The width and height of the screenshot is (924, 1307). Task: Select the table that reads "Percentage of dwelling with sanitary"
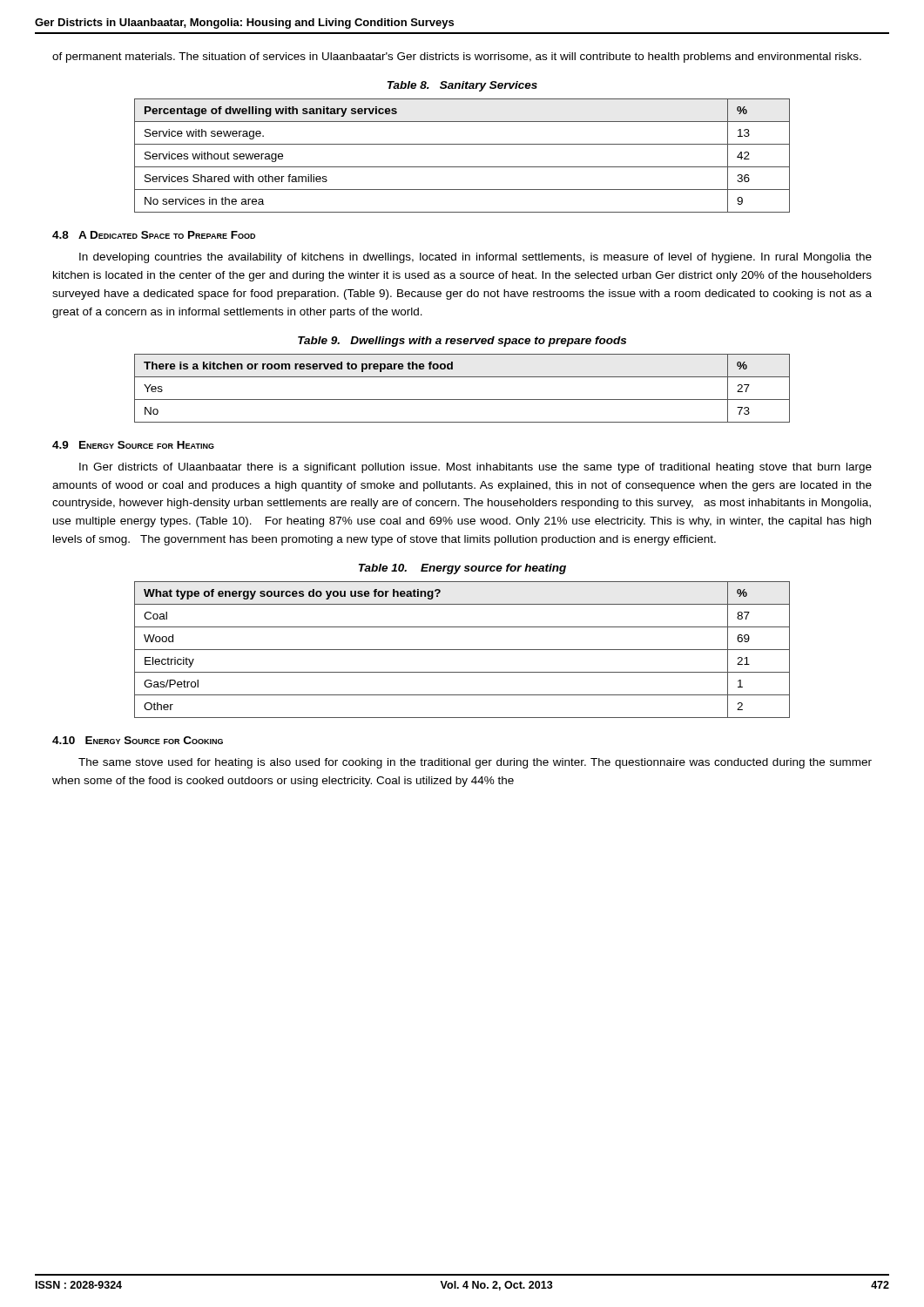(x=462, y=155)
